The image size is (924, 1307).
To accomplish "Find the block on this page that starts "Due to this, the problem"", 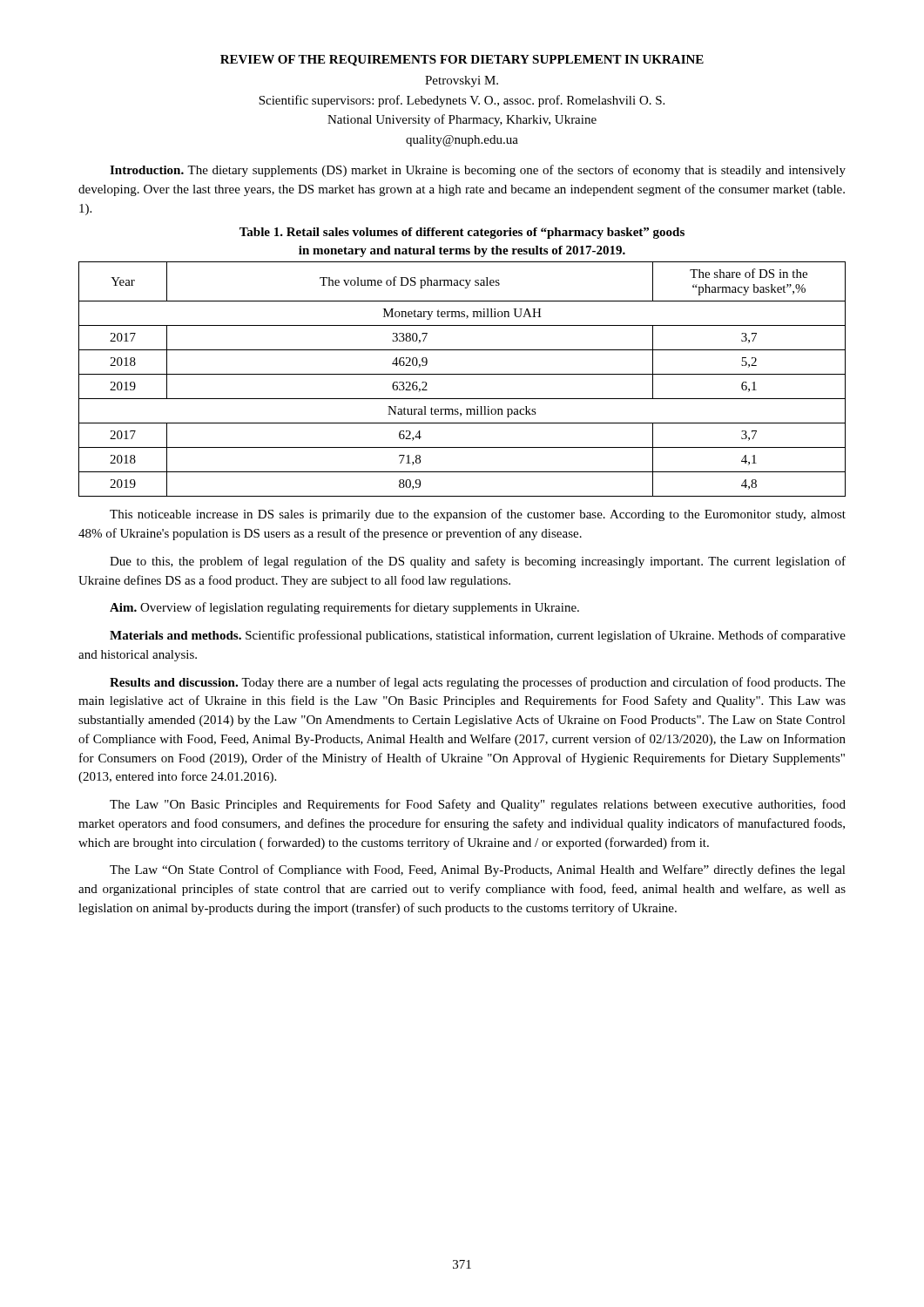I will [x=462, y=570].
